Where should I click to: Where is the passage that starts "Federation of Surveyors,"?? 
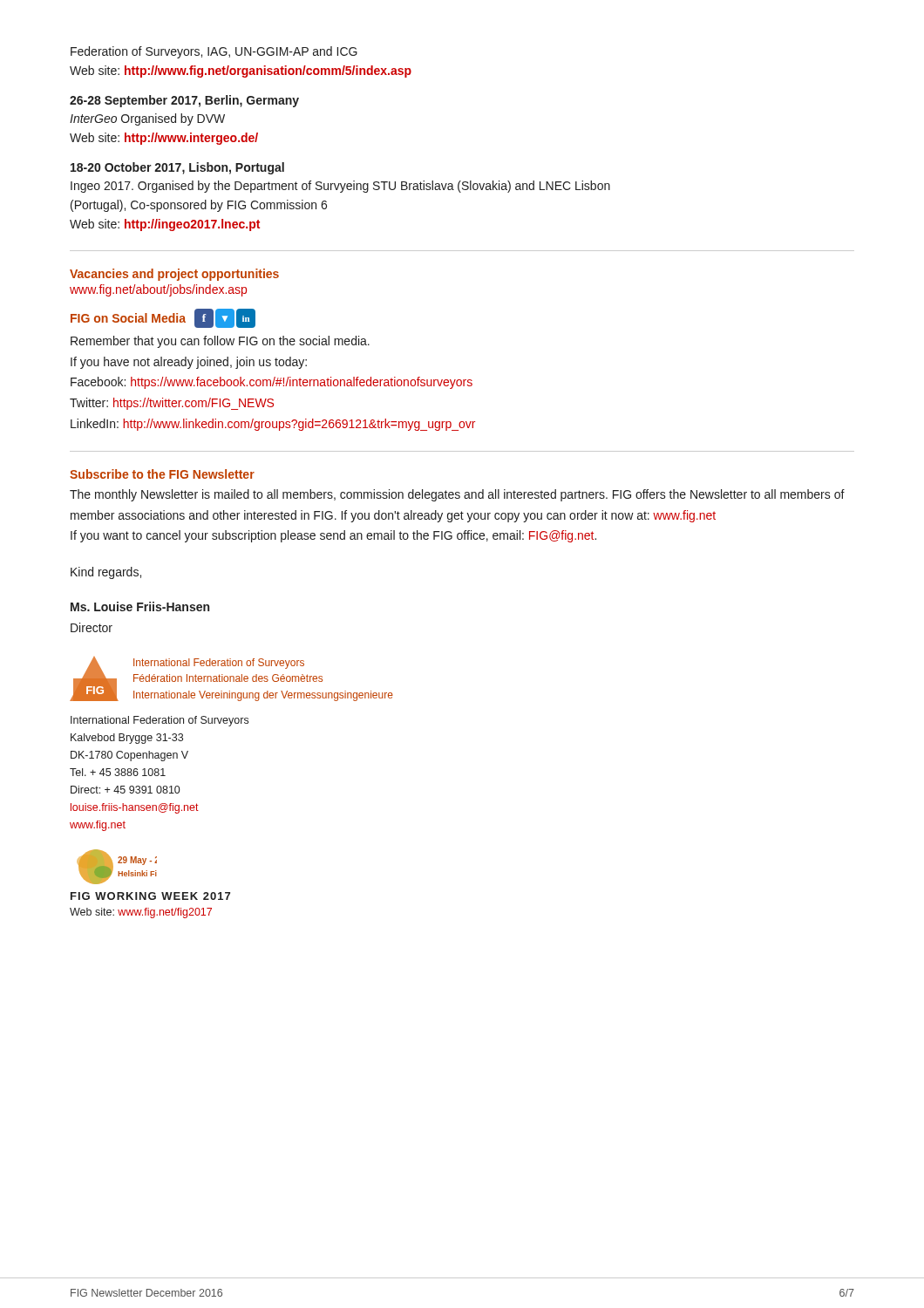pos(241,61)
